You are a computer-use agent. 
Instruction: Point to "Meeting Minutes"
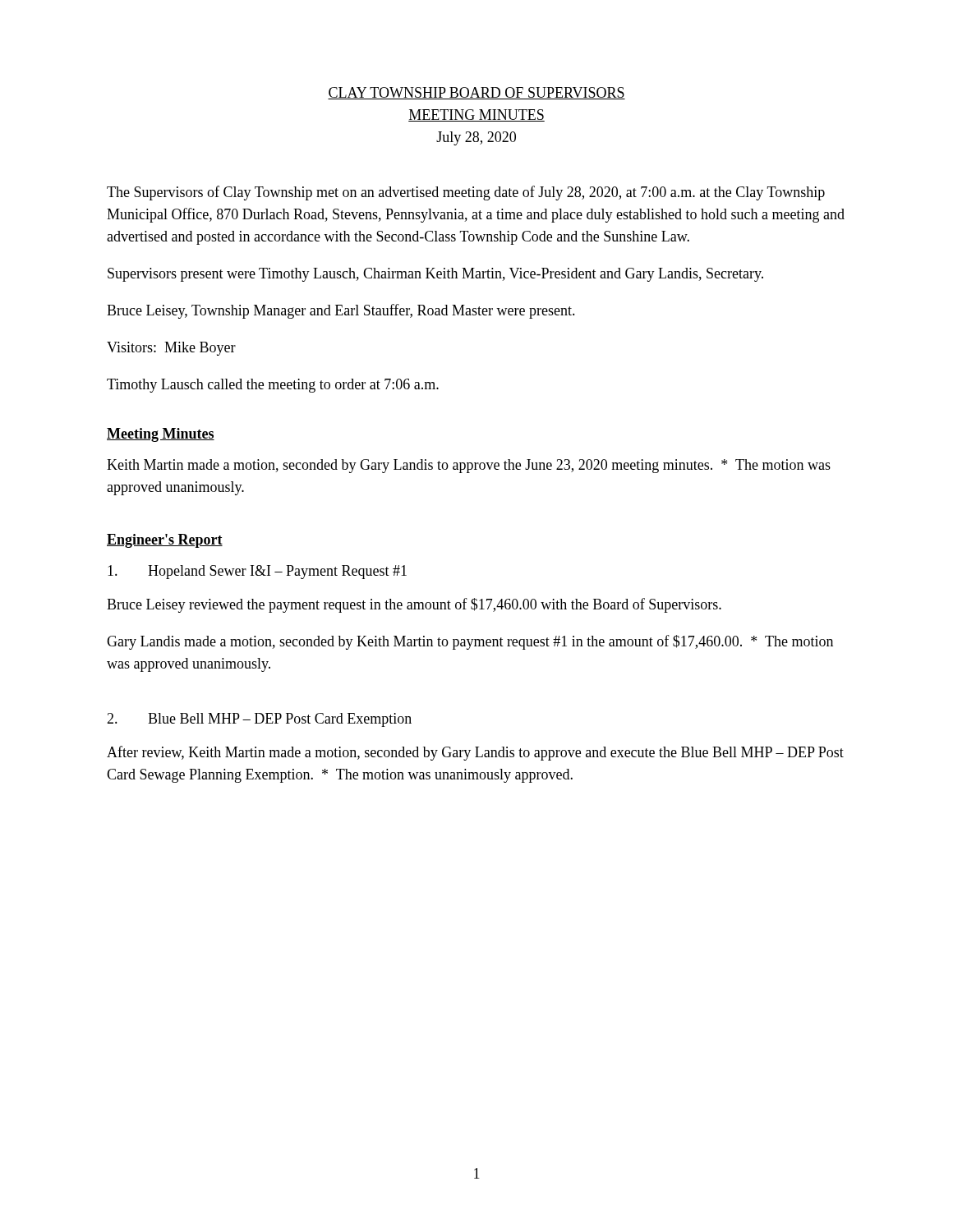(x=160, y=434)
